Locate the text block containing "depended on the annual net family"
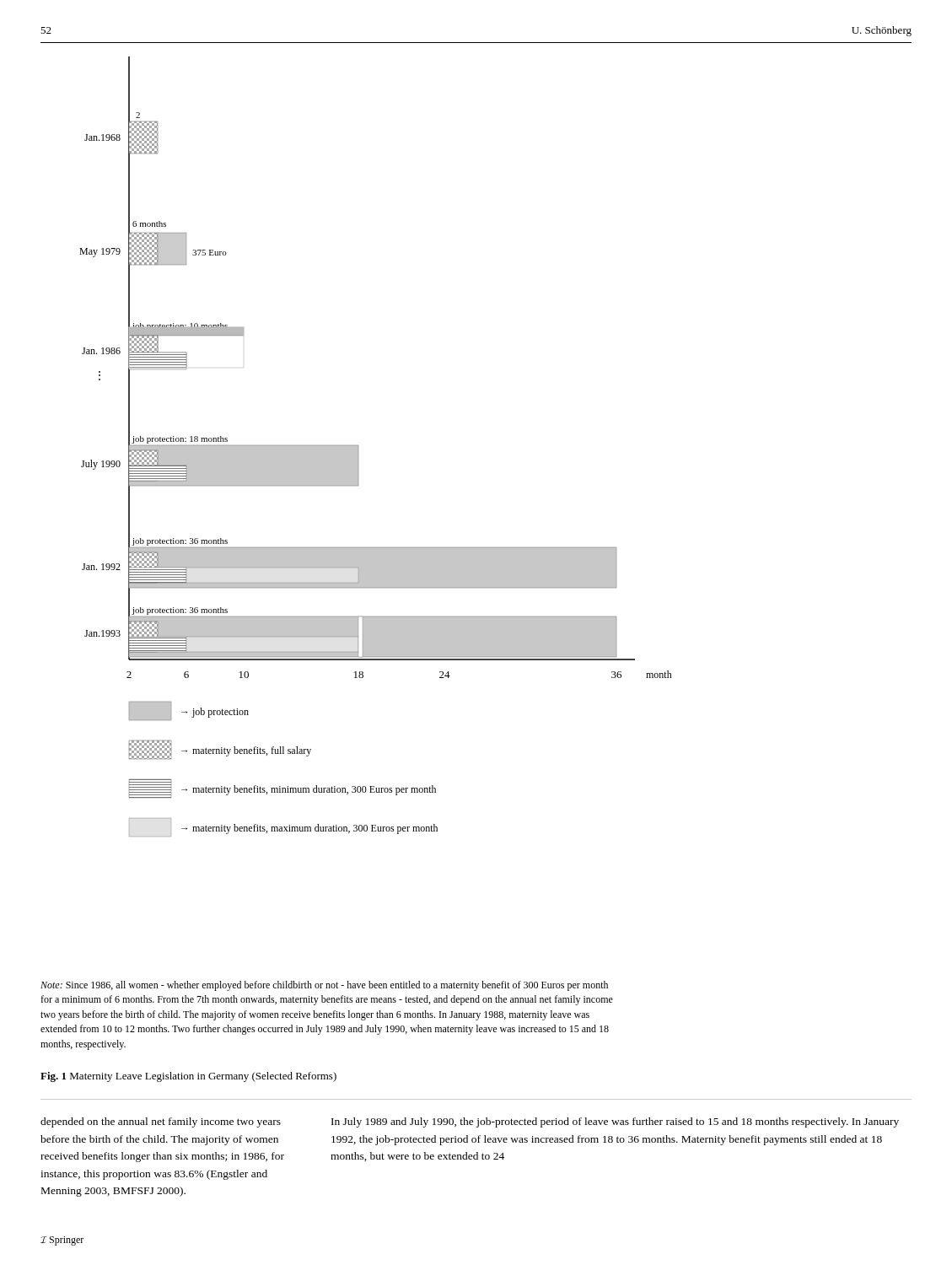This screenshot has width=952, height=1265. pyautogui.click(x=162, y=1156)
